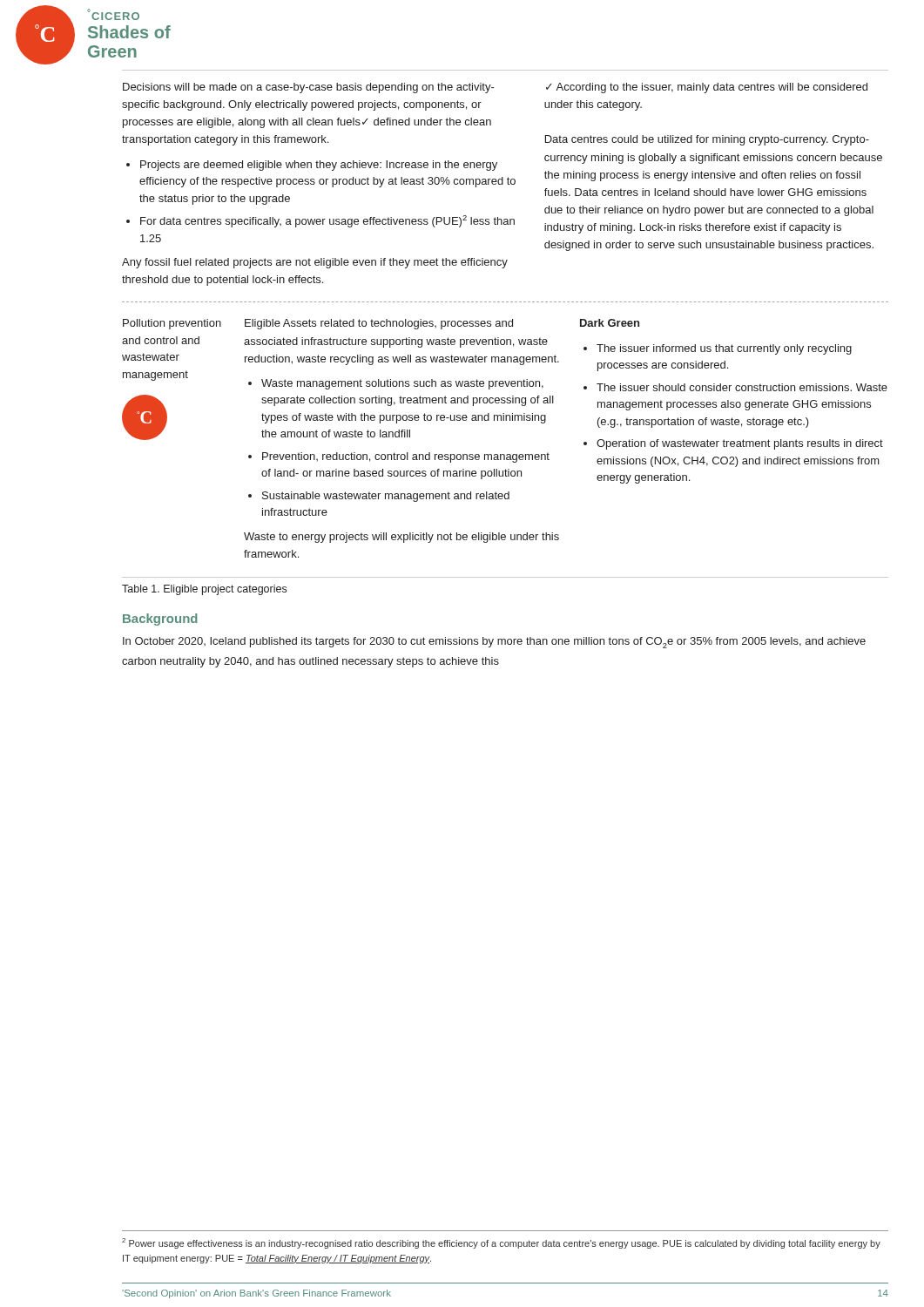Viewport: 924px width, 1307px height.
Task: Click on the text starting "Eligible Assets related to technologies, processes and"
Action: click(x=402, y=341)
